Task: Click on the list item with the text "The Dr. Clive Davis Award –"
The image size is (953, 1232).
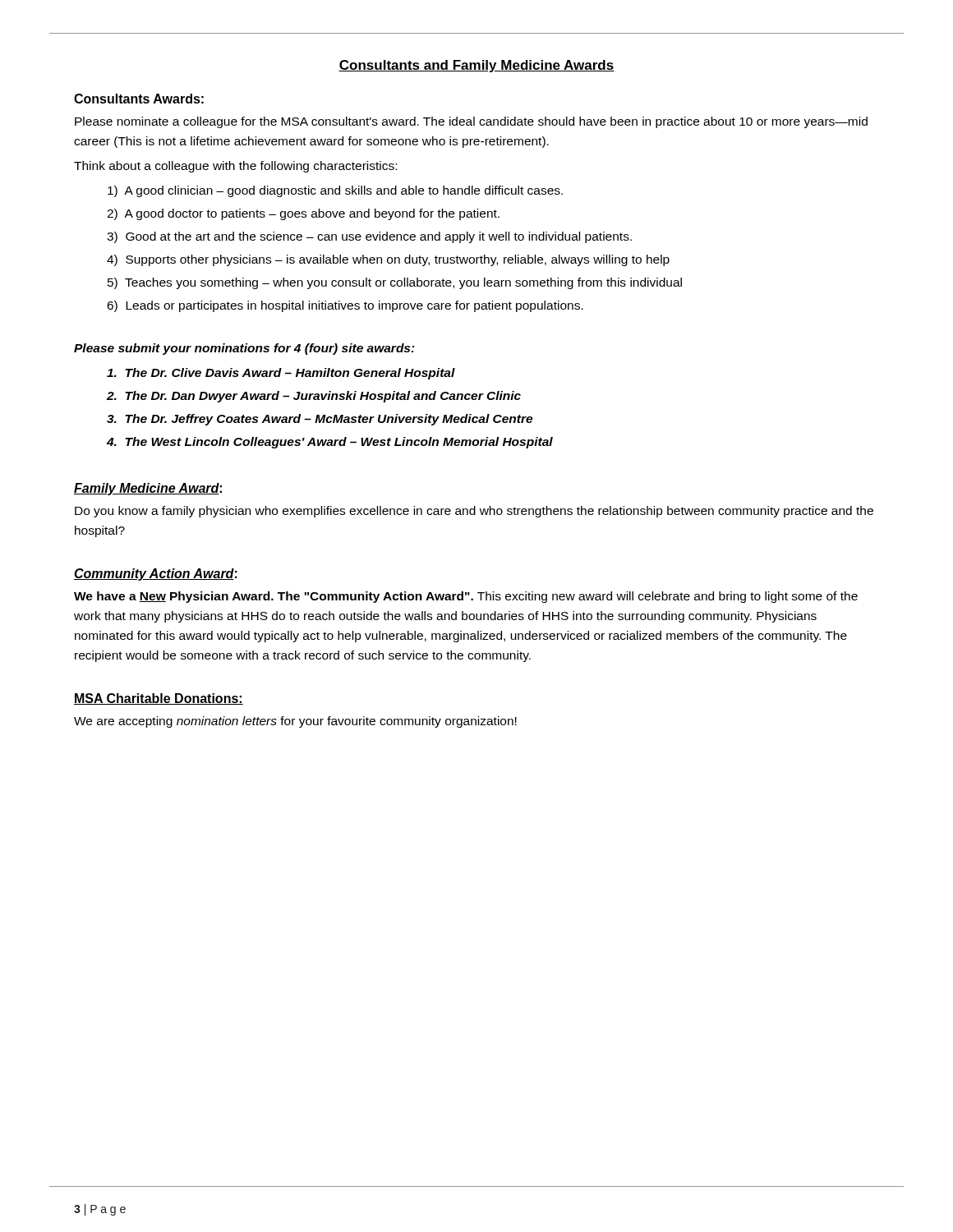Action: tap(281, 373)
